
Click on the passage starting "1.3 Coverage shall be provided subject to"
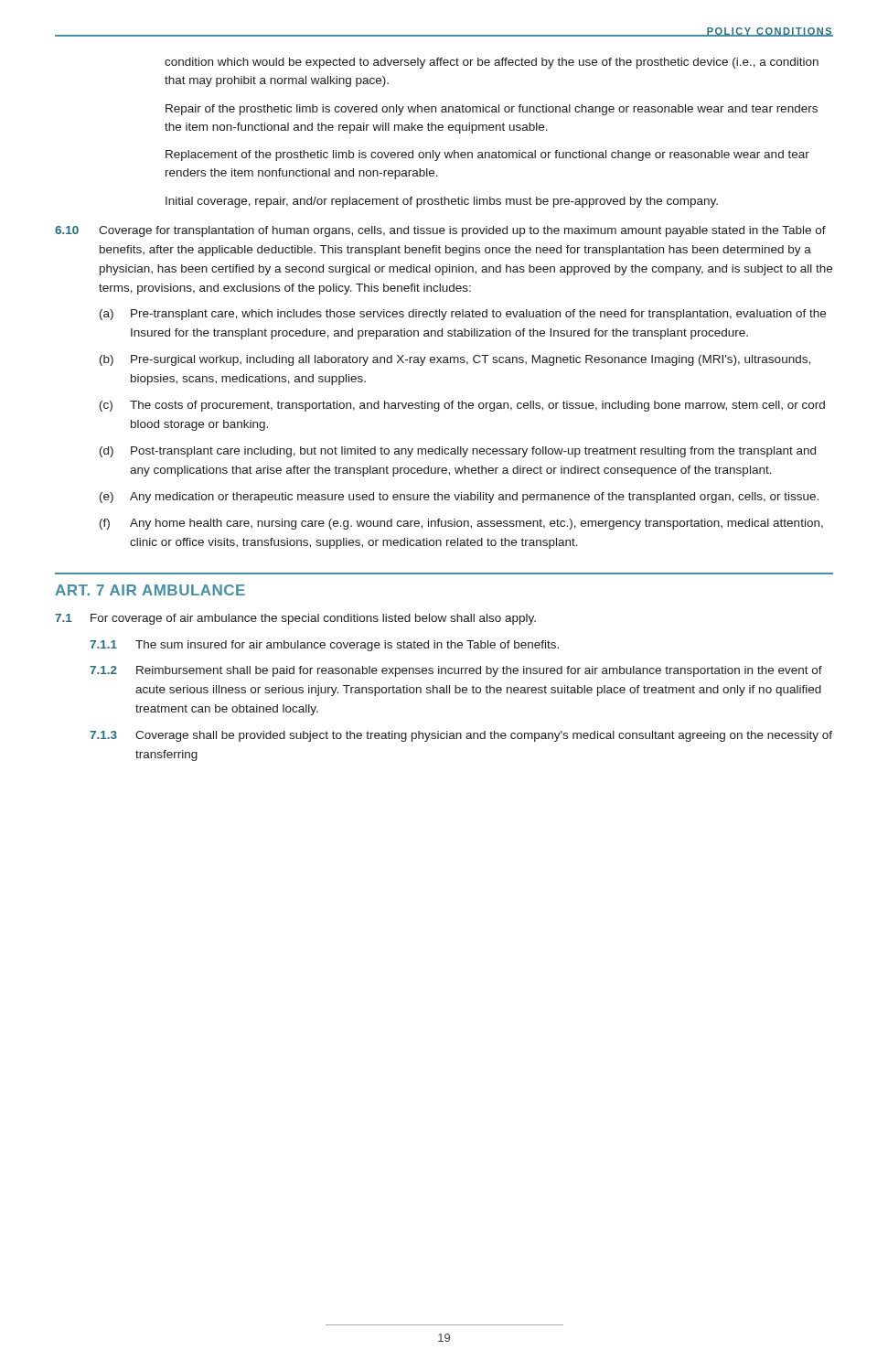coord(461,746)
